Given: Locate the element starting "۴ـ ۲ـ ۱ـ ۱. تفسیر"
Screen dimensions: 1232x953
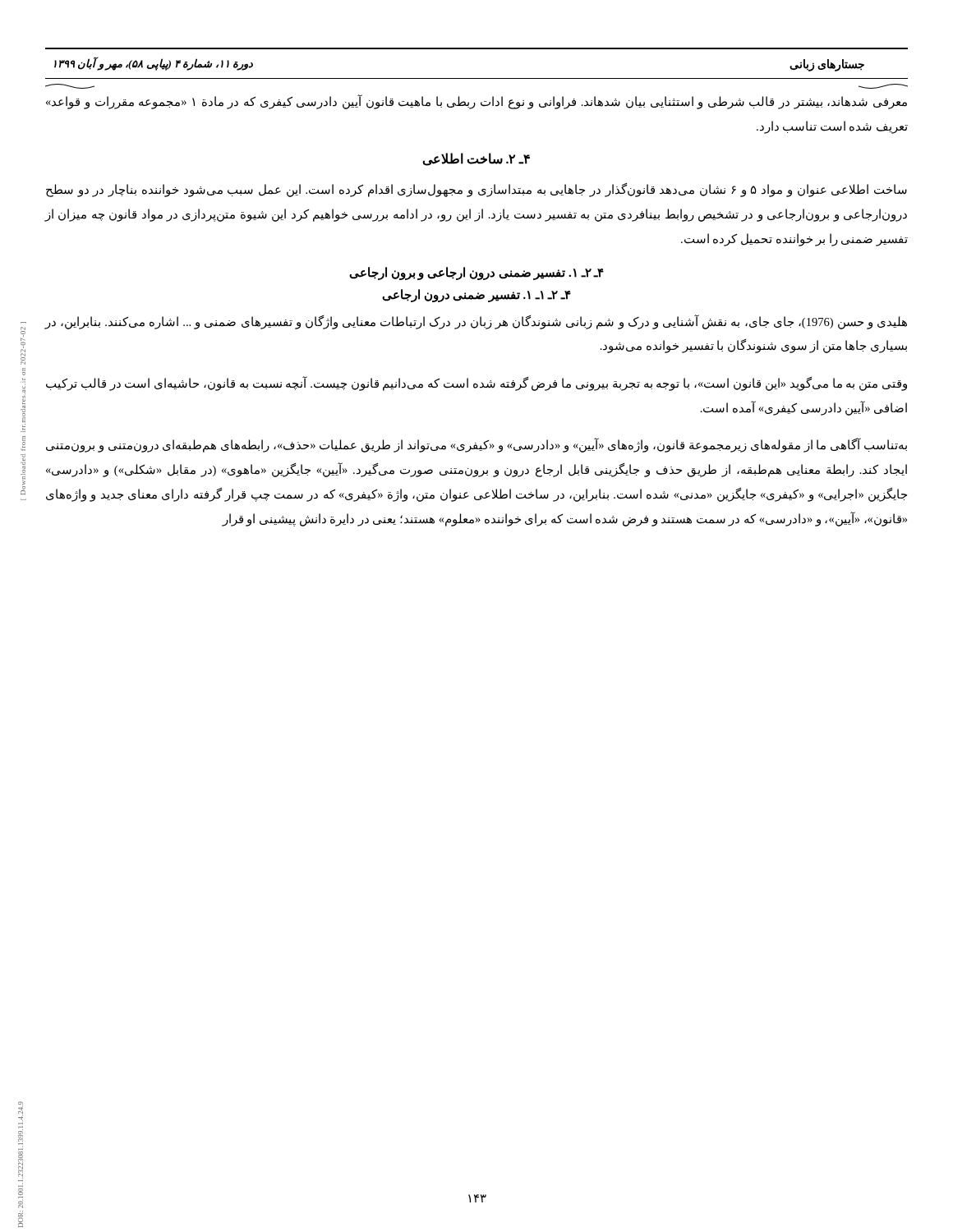Looking at the screenshot, I should tap(476, 295).
